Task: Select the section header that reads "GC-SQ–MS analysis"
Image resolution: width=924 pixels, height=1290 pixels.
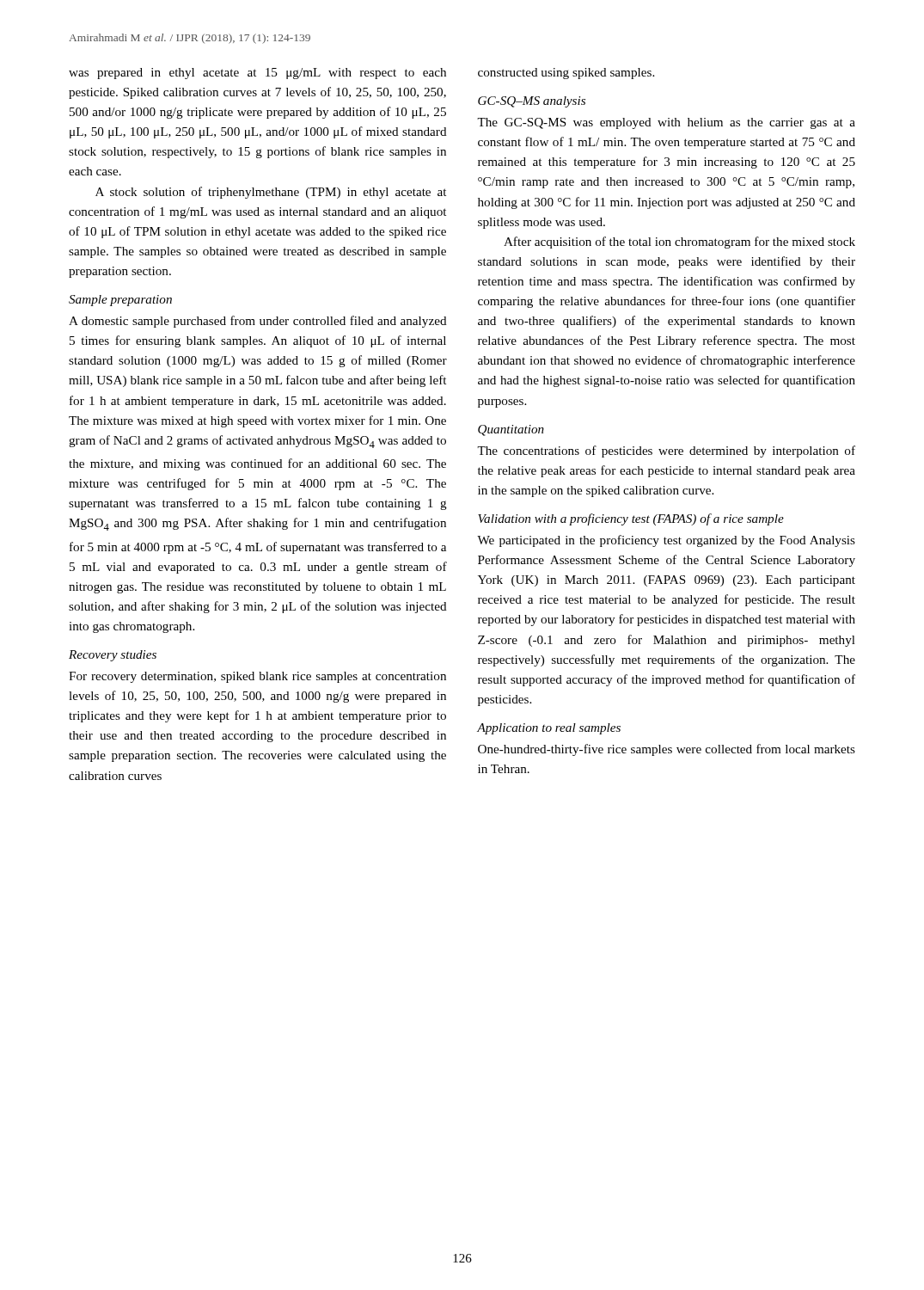Action: coord(532,102)
